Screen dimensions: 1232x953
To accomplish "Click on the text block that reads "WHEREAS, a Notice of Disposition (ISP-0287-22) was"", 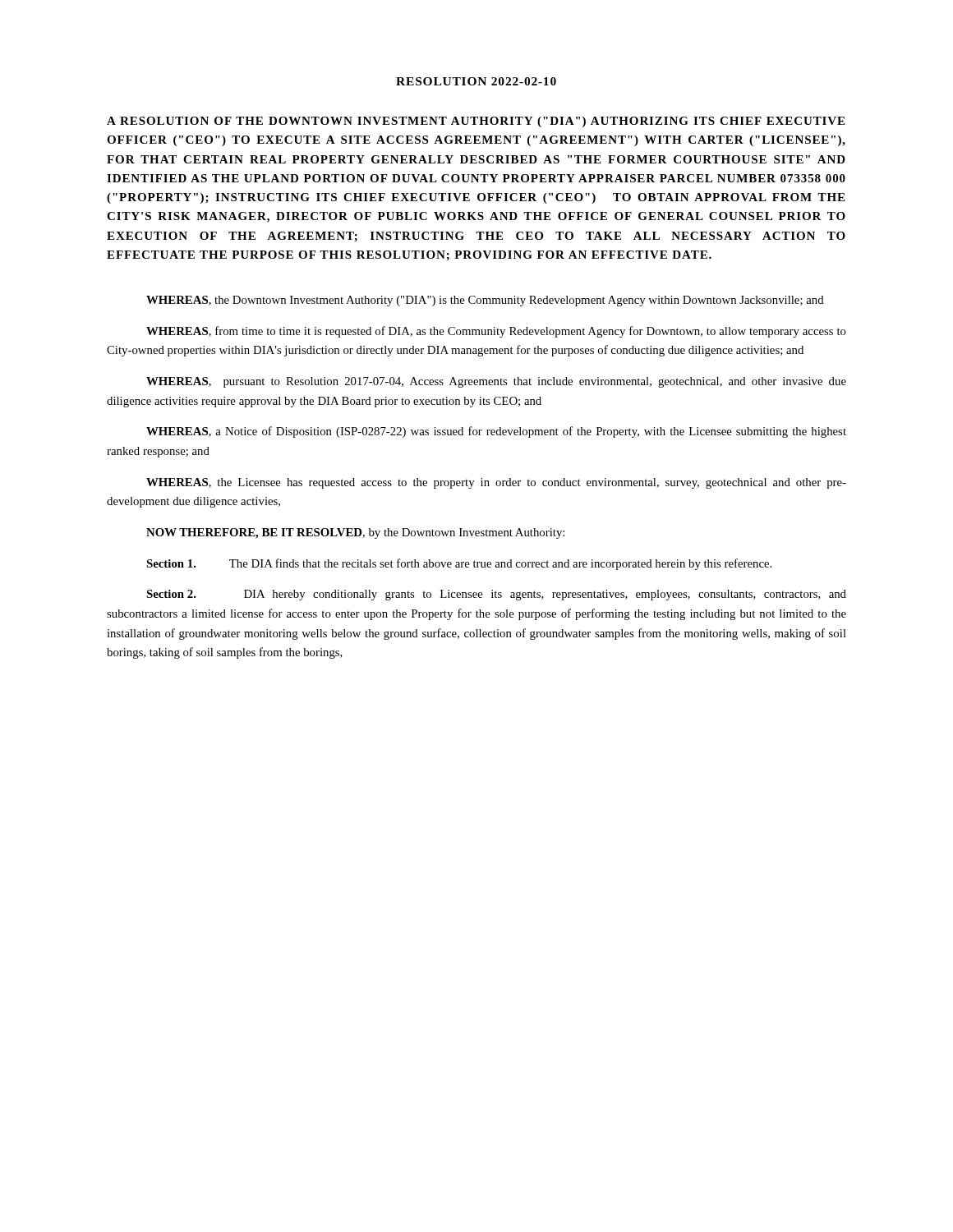I will click(476, 441).
